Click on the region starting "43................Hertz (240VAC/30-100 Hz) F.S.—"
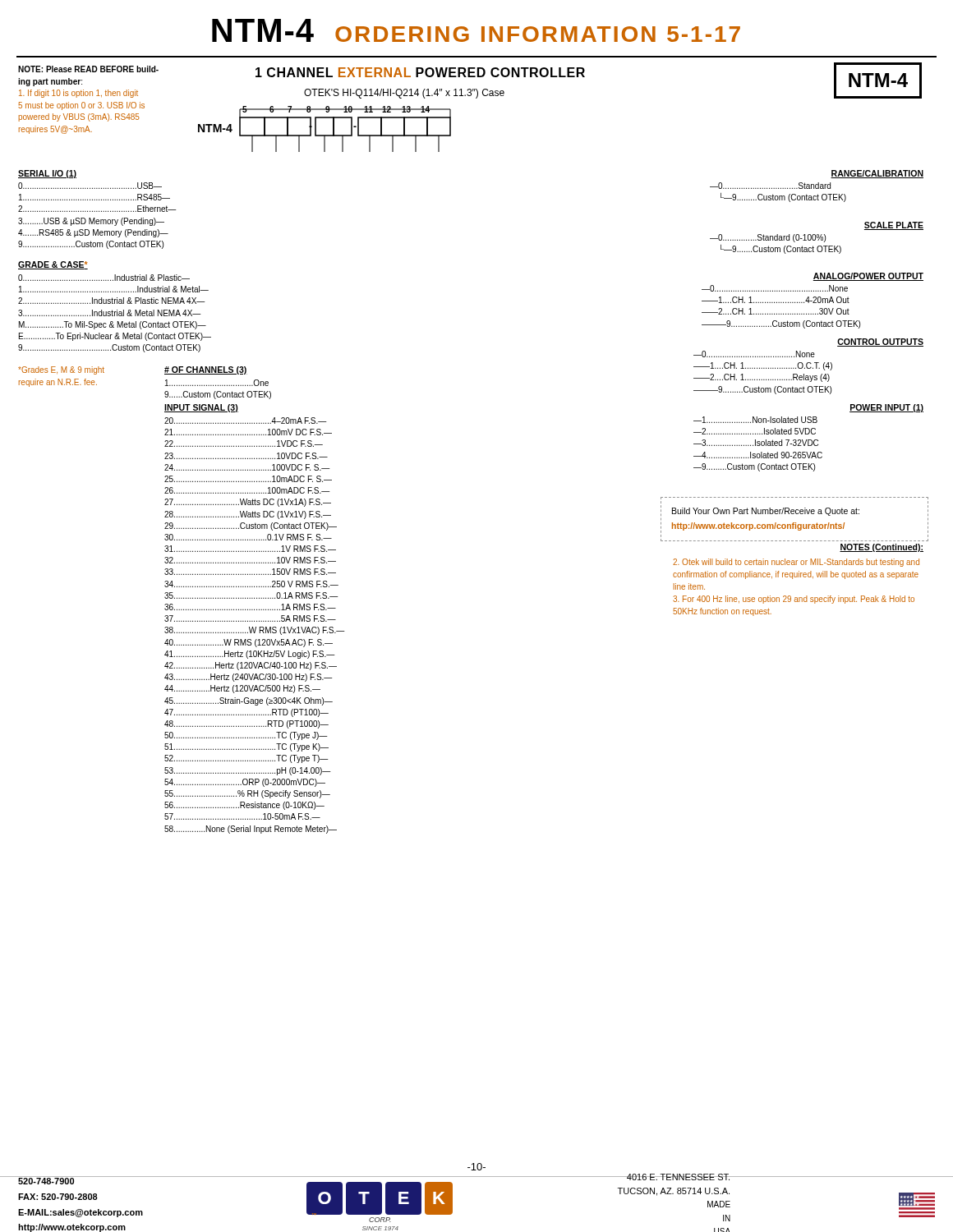 pyautogui.click(x=248, y=677)
